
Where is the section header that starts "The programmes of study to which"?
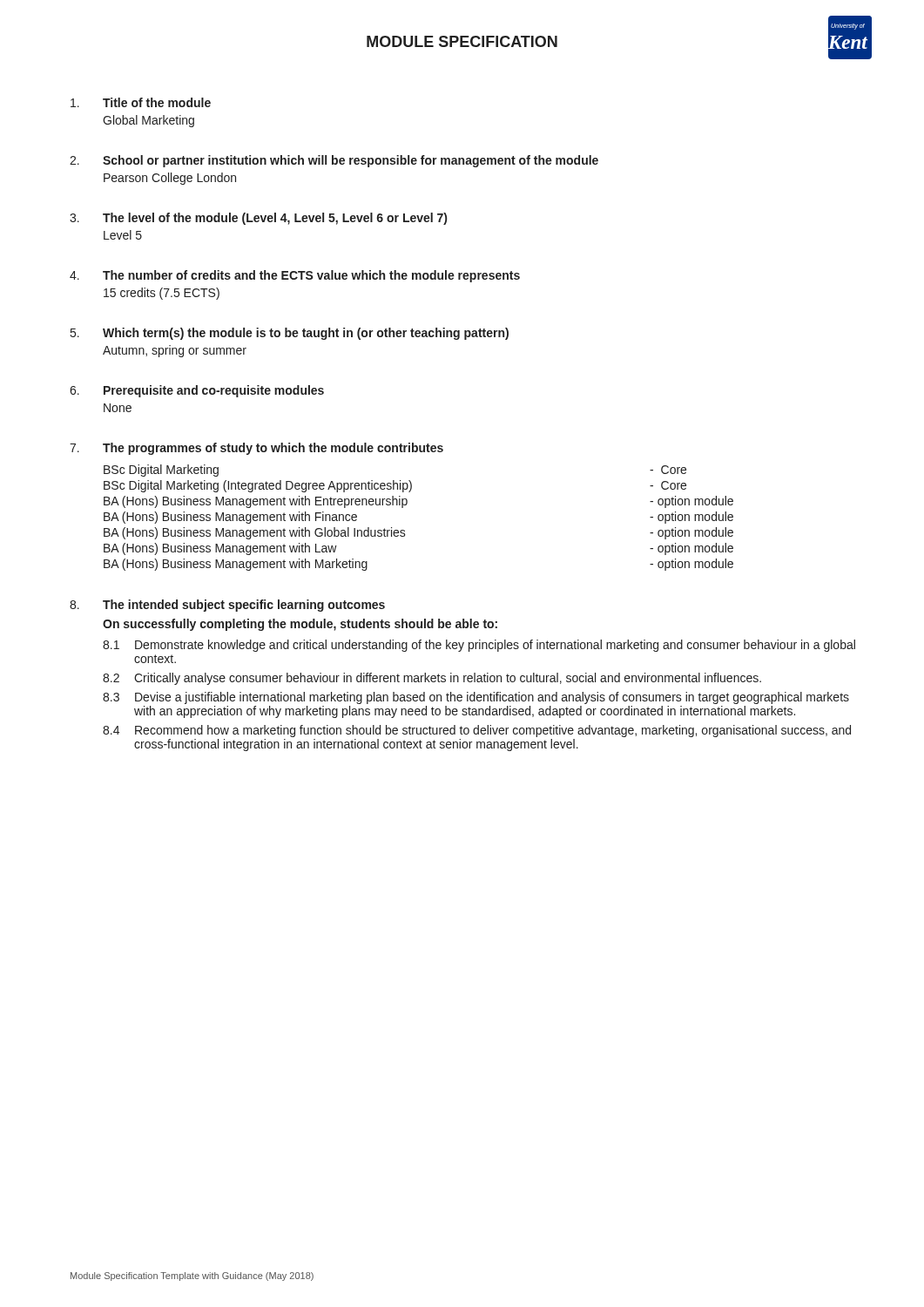tap(273, 448)
